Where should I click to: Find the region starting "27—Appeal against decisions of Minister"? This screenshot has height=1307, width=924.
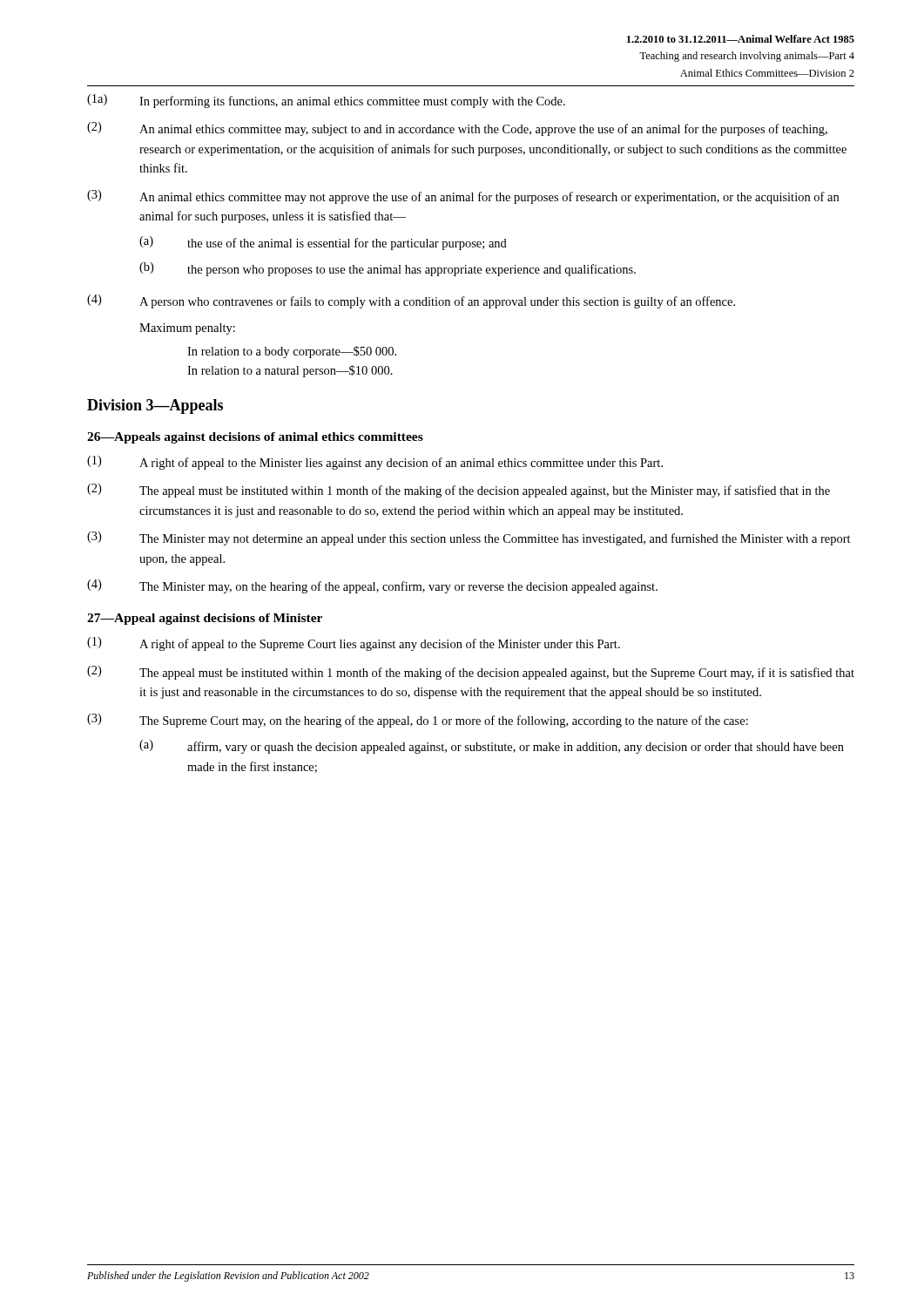[x=205, y=618]
